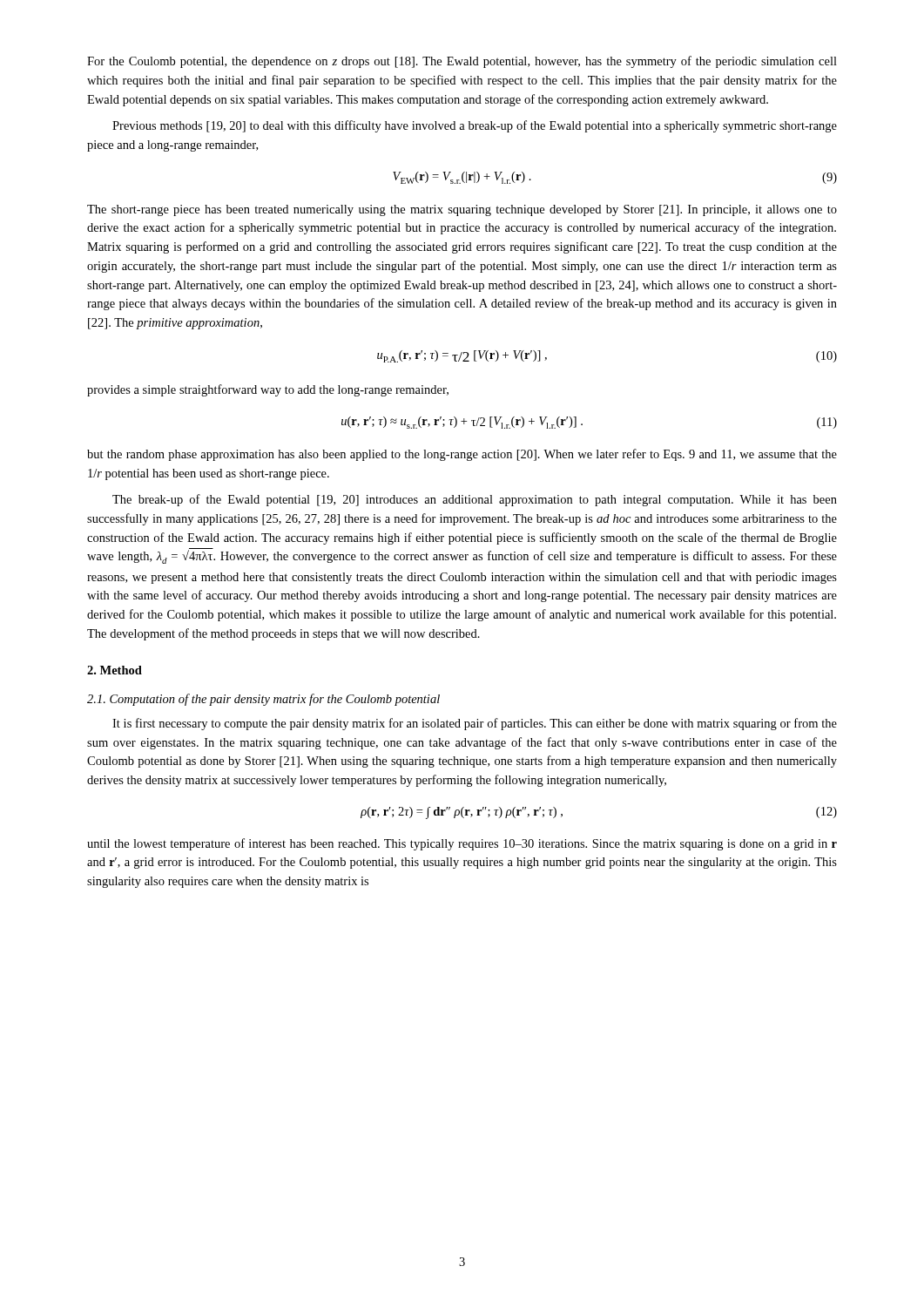
Task: Select the text block with the text "For the Coulomb potential, the dependence on"
Action: tap(462, 103)
